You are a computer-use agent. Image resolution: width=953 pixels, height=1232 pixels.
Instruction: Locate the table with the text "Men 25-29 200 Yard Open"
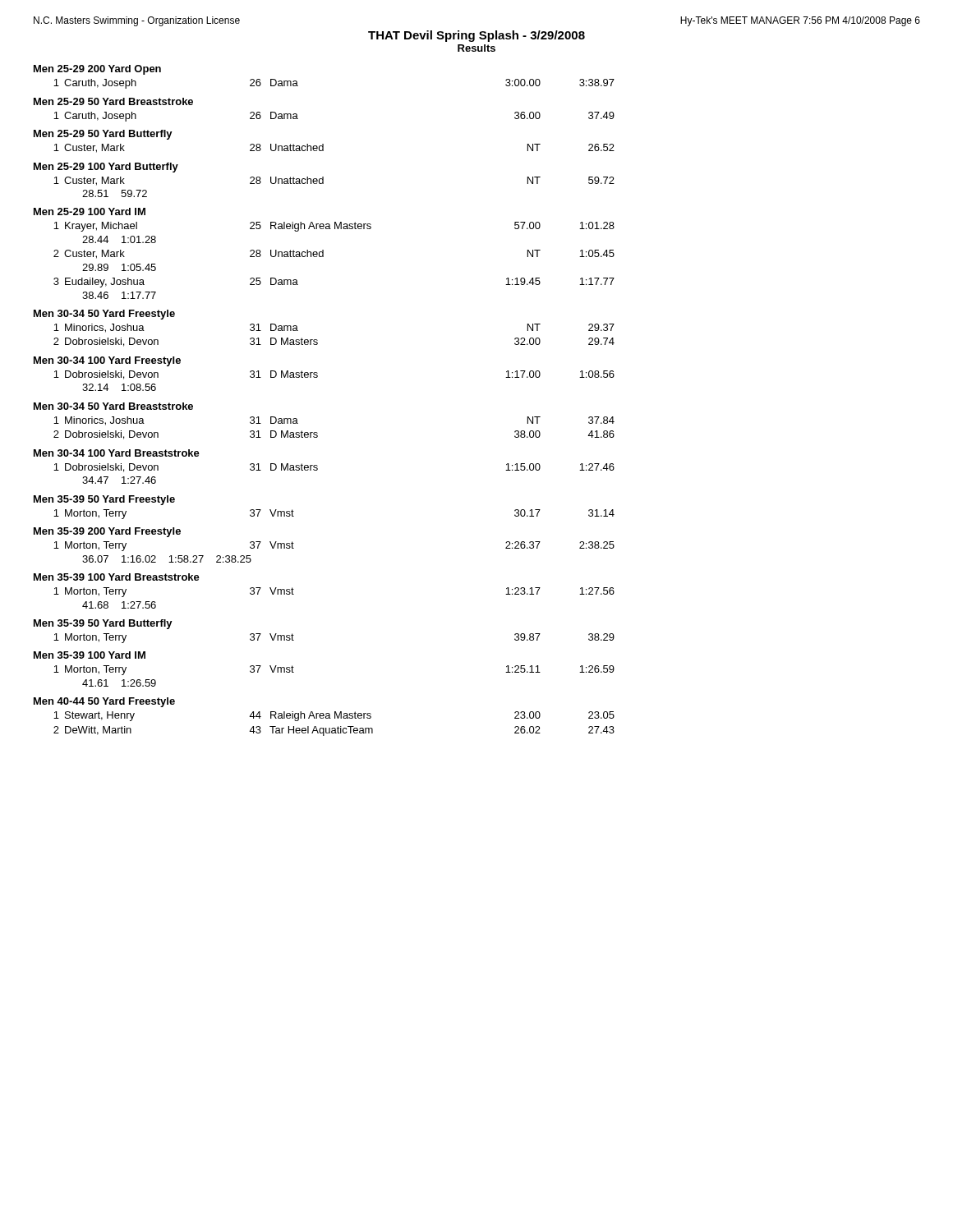coord(476,76)
